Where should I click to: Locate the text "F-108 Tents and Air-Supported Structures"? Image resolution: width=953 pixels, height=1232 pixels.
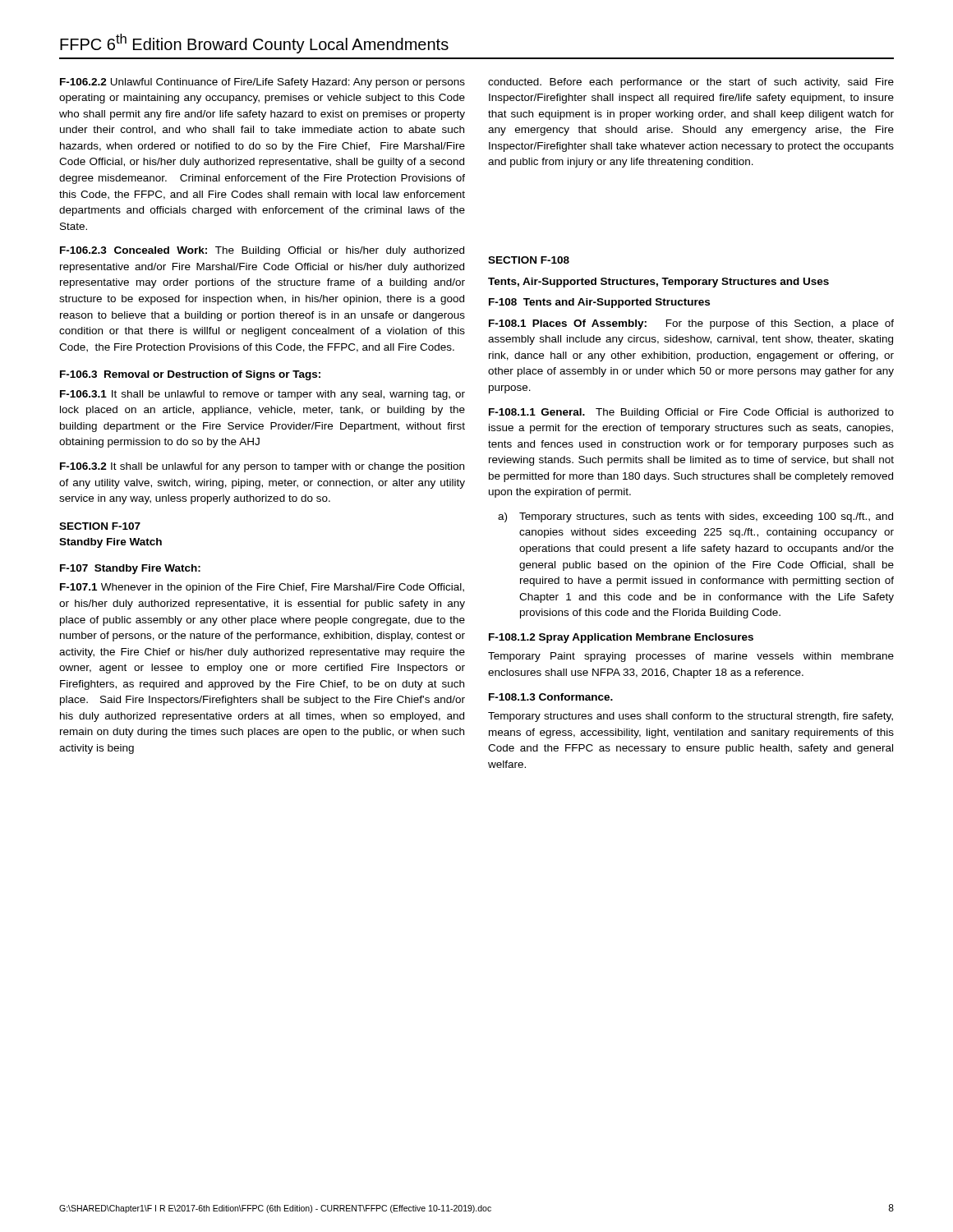(x=691, y=302)
